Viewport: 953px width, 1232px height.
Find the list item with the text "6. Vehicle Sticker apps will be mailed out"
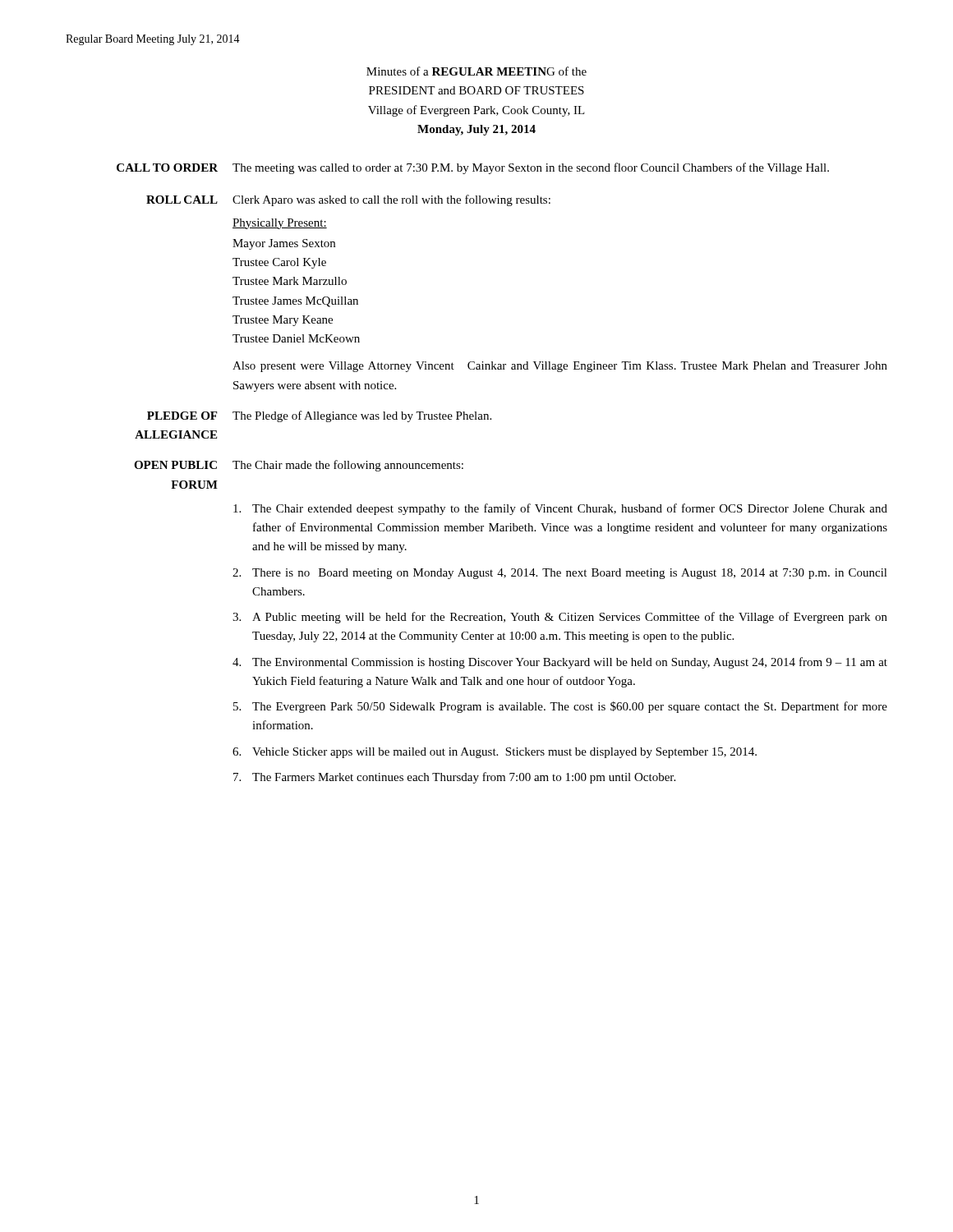[560, 752]
